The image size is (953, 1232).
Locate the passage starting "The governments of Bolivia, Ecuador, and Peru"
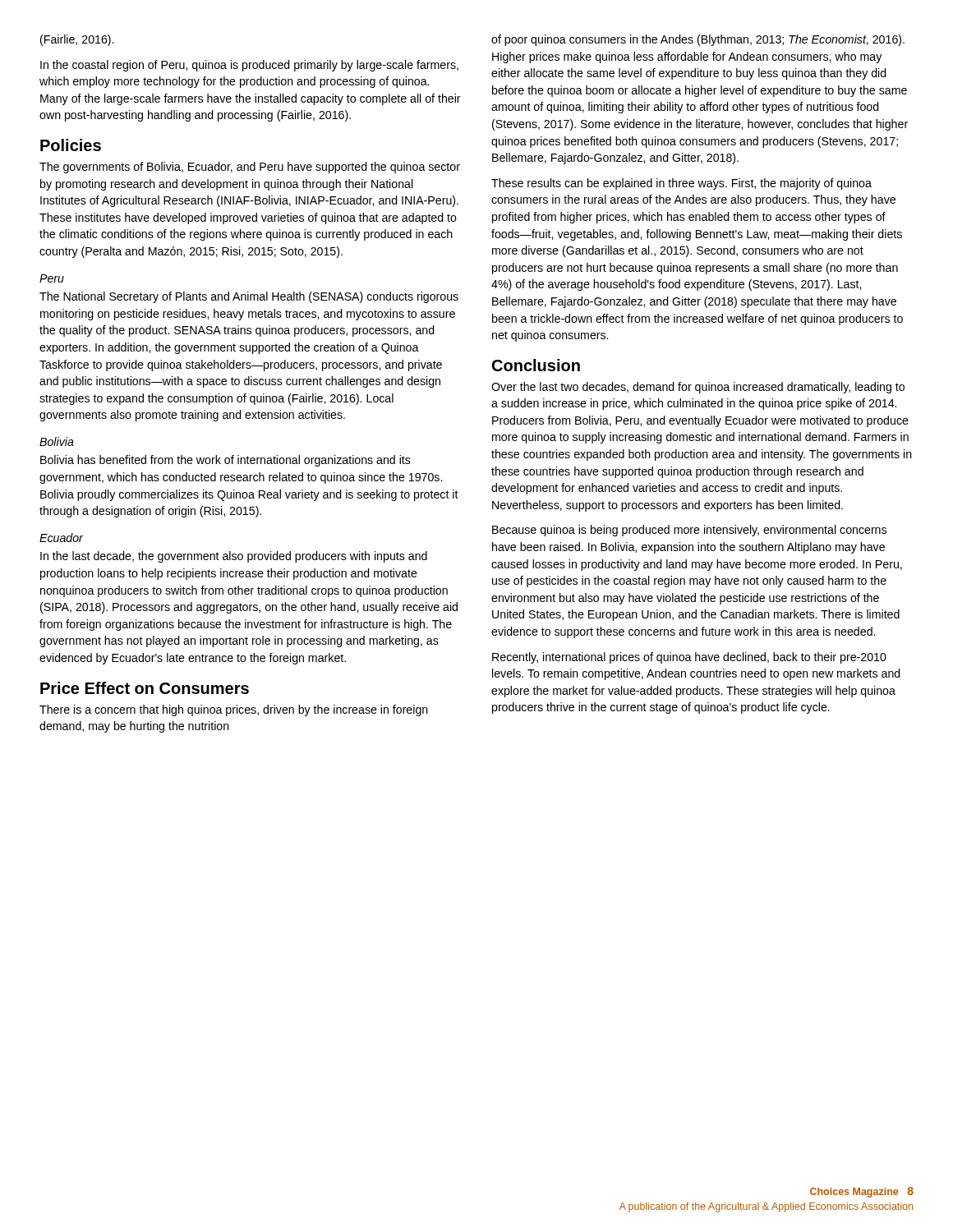pyautogui.click(x=250, y=209)
